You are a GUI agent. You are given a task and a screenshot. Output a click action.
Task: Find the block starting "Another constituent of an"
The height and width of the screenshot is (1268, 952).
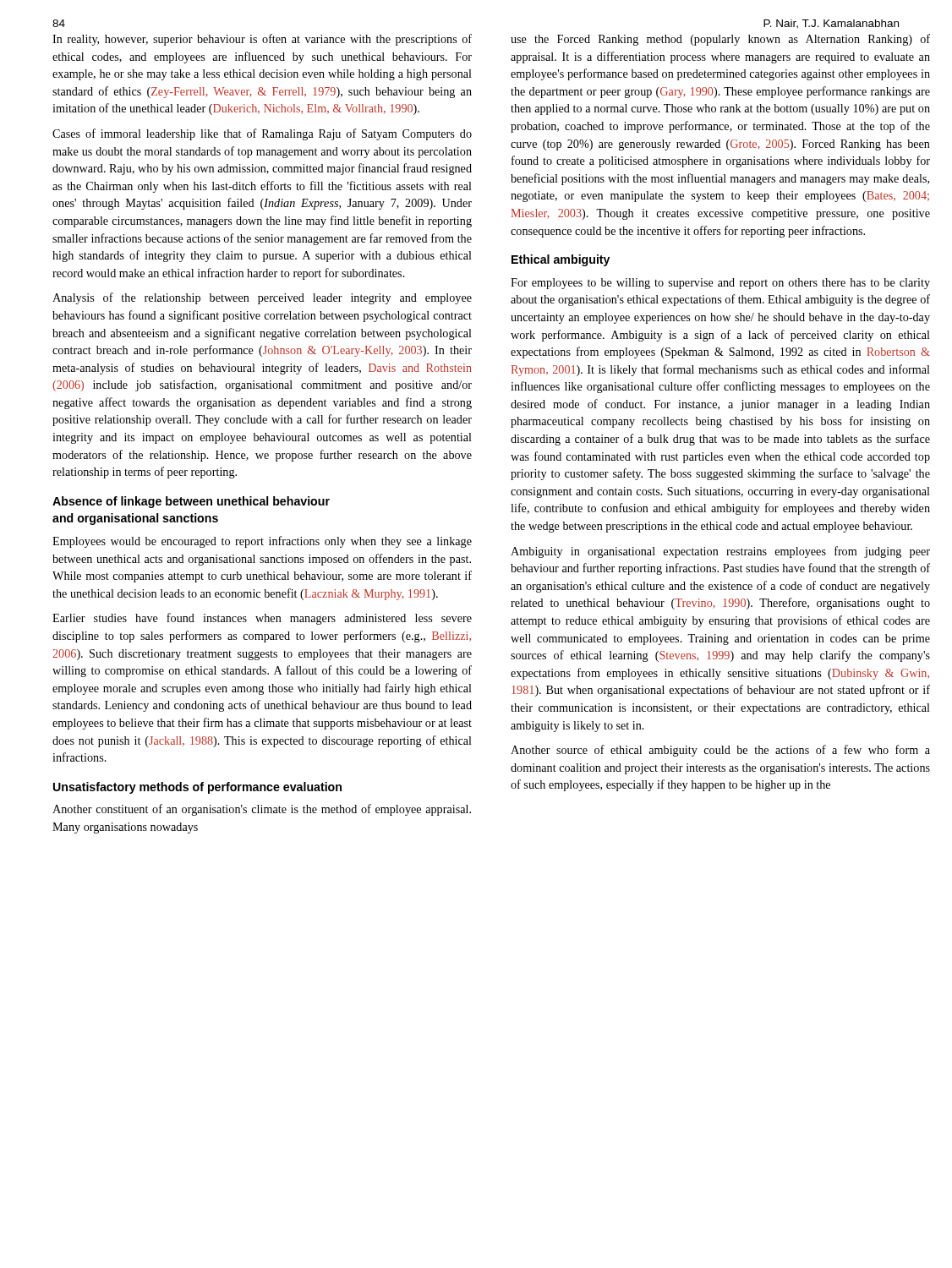point(262,818)
